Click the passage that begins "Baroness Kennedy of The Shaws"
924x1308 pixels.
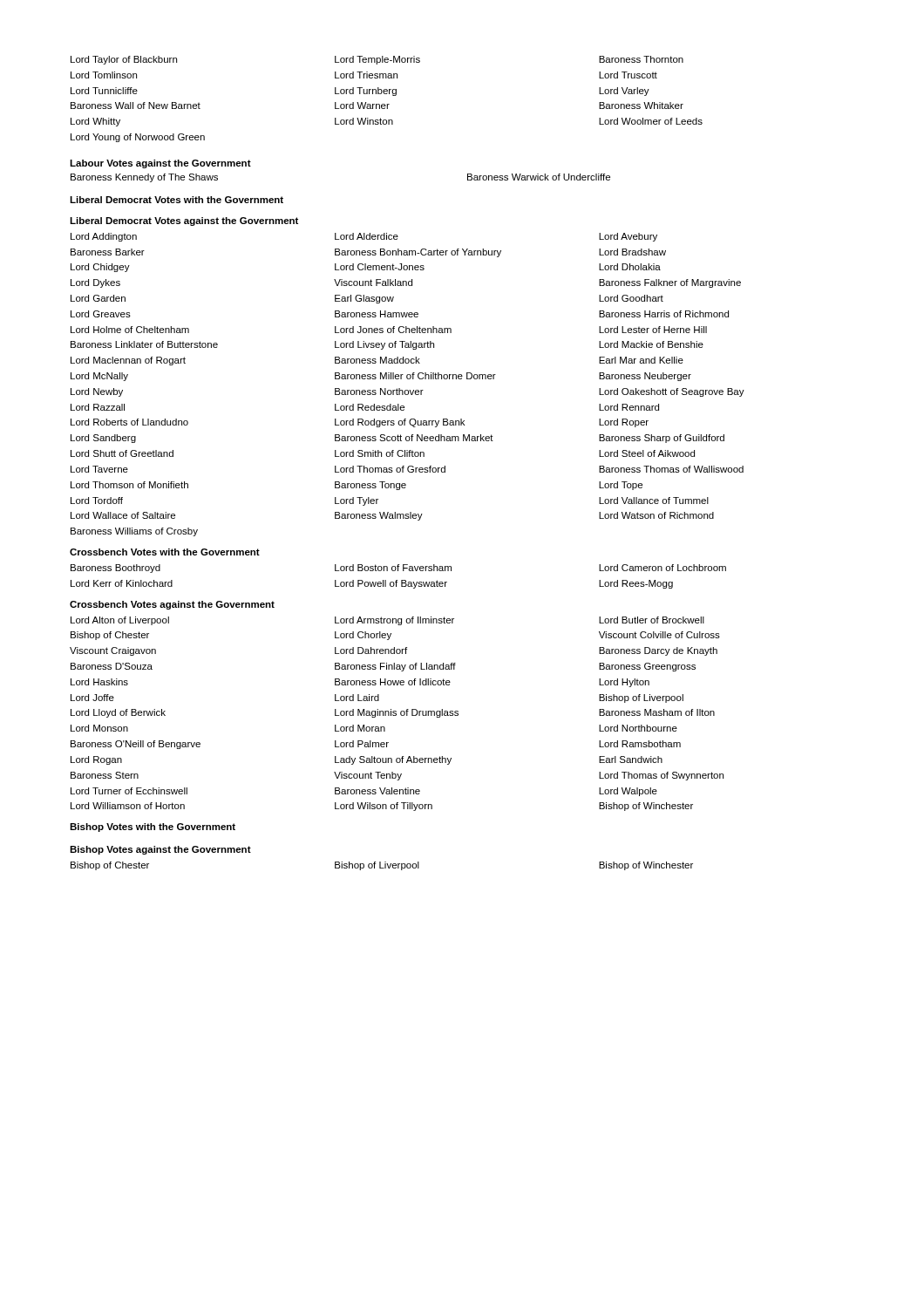point(462,178)
